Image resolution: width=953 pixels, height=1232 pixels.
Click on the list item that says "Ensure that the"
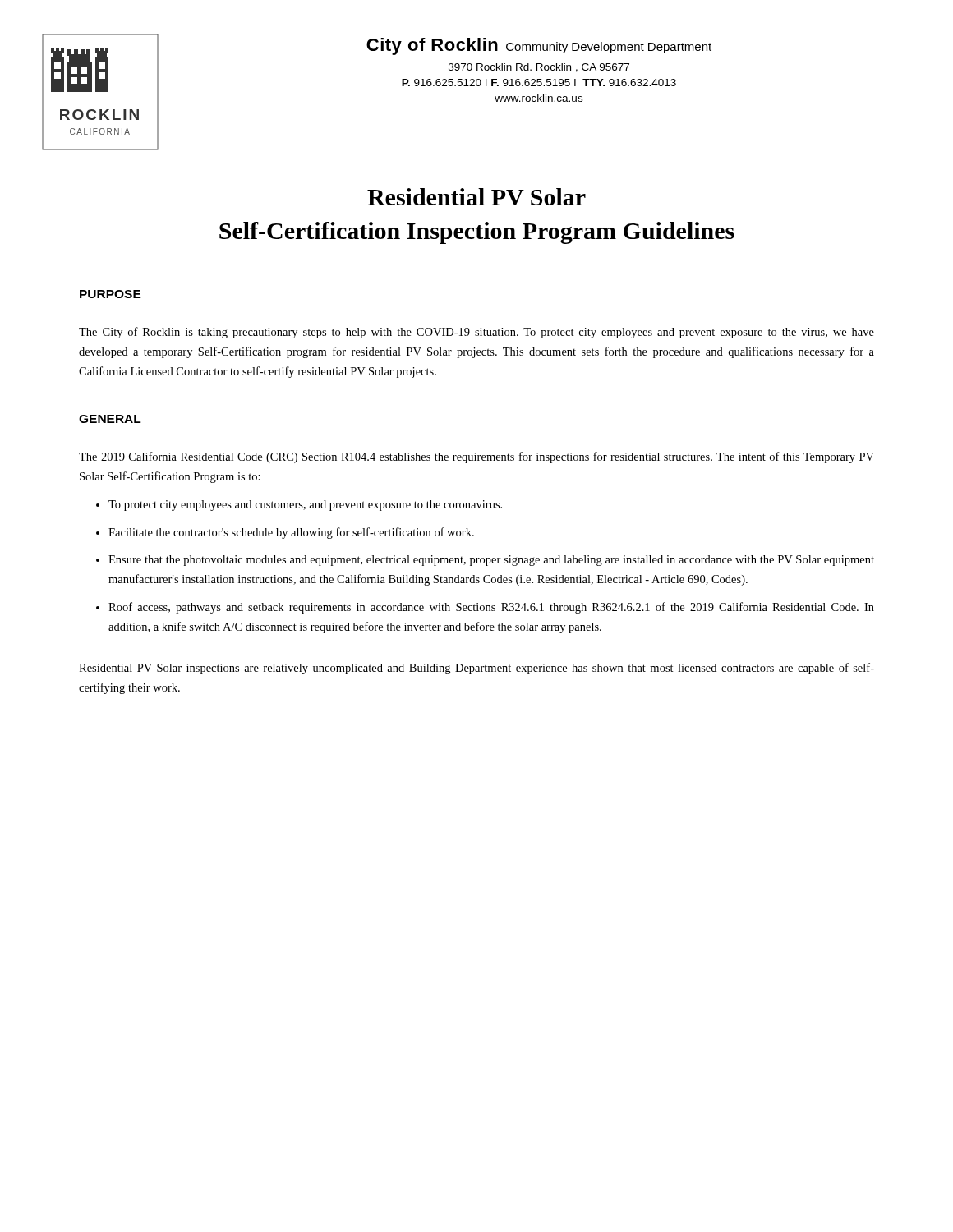click(x=491, y=570)
